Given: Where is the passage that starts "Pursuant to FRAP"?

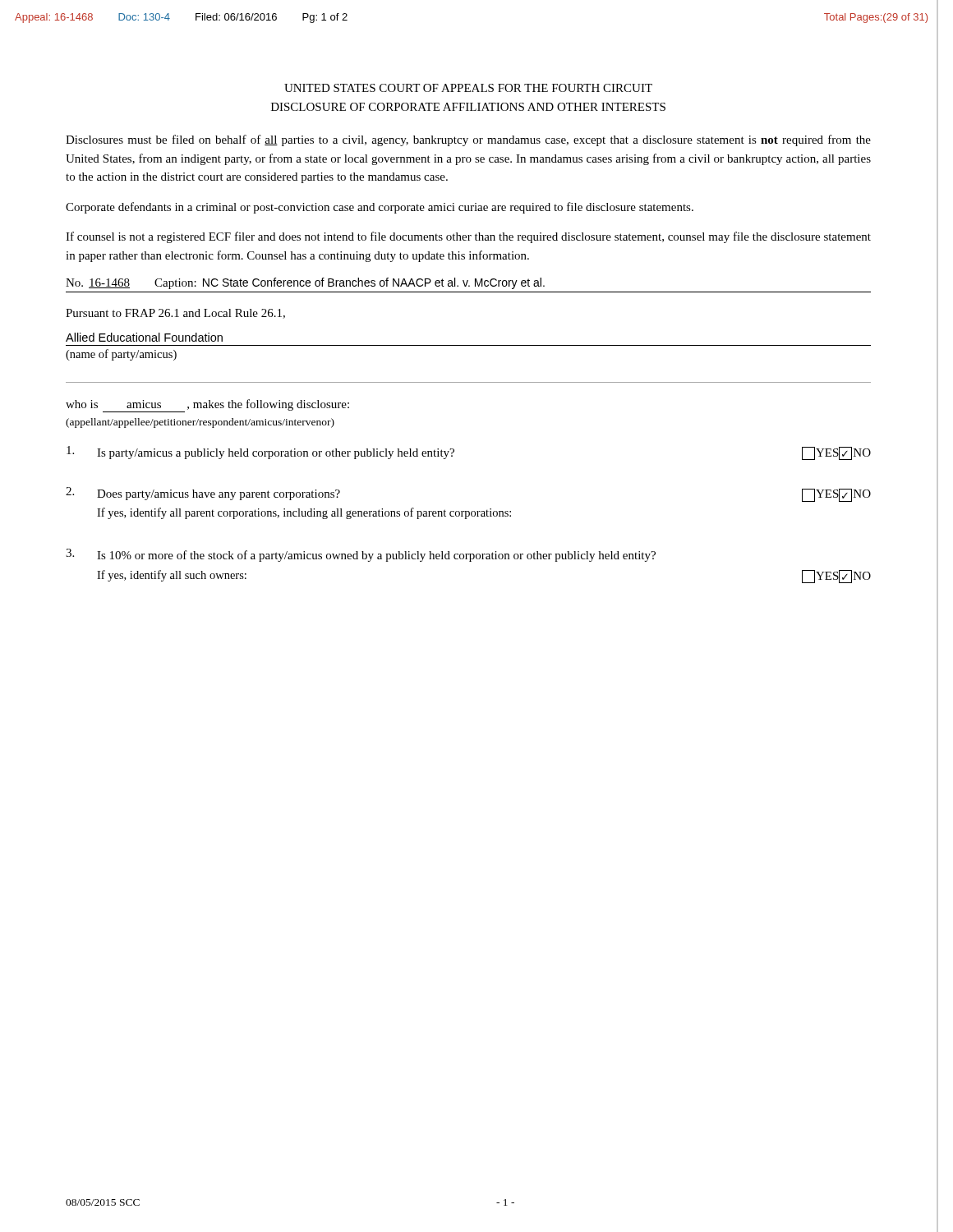Looking at the screenshot, I should 176,313.
